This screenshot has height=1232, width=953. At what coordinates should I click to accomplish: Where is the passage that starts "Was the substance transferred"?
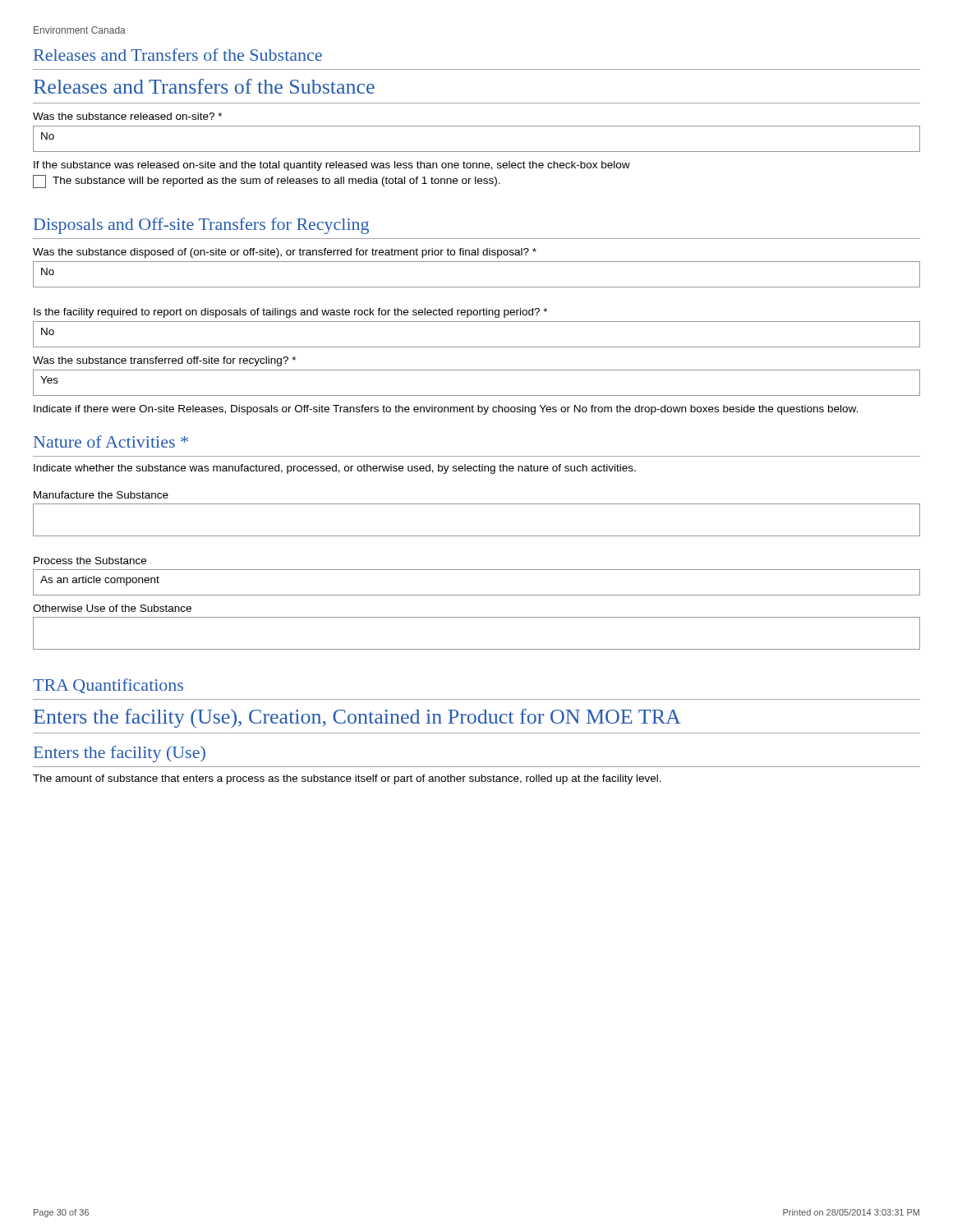[x=164, y=360]
